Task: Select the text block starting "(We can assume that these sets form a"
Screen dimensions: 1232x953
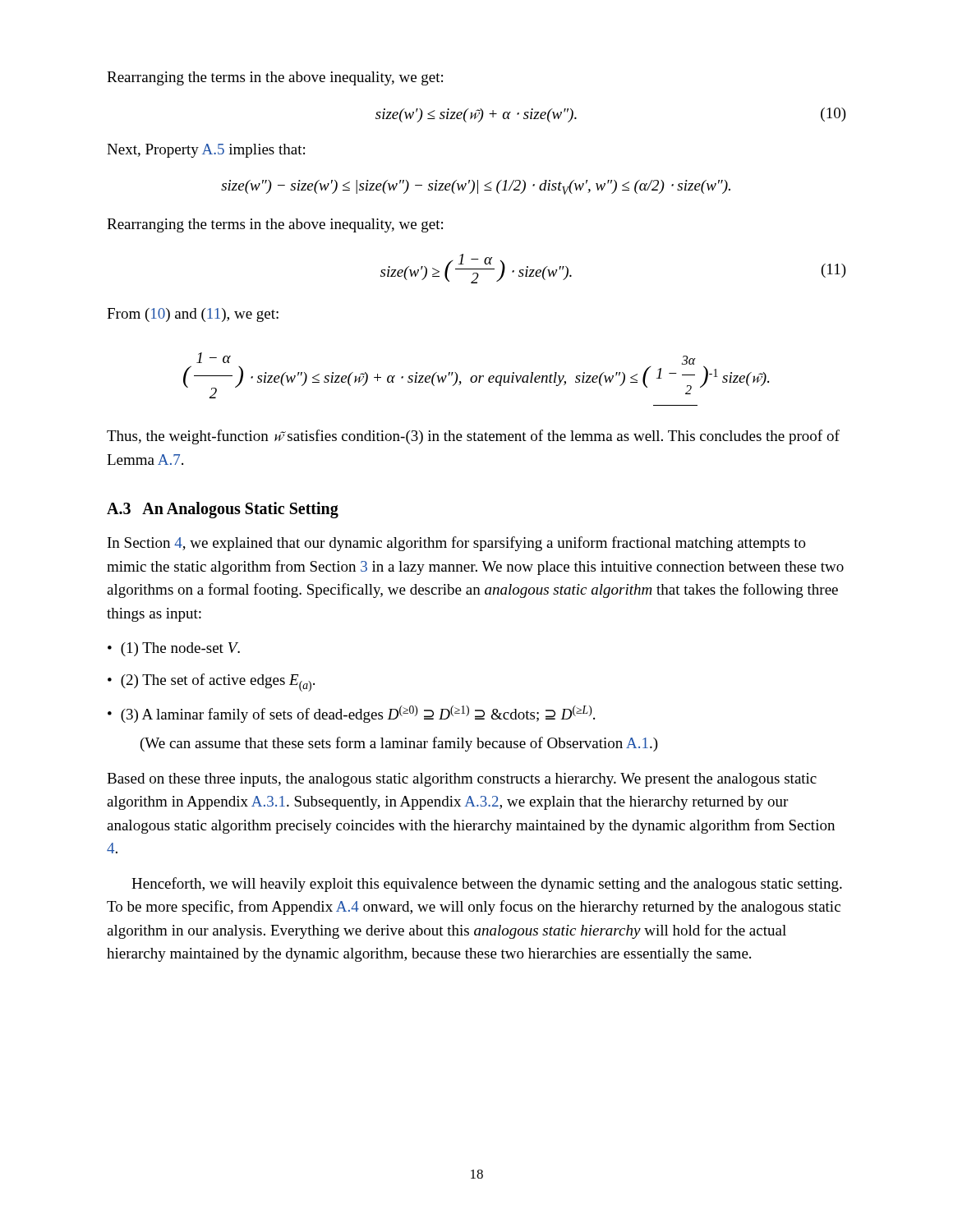Action: [x=493, y=744]
